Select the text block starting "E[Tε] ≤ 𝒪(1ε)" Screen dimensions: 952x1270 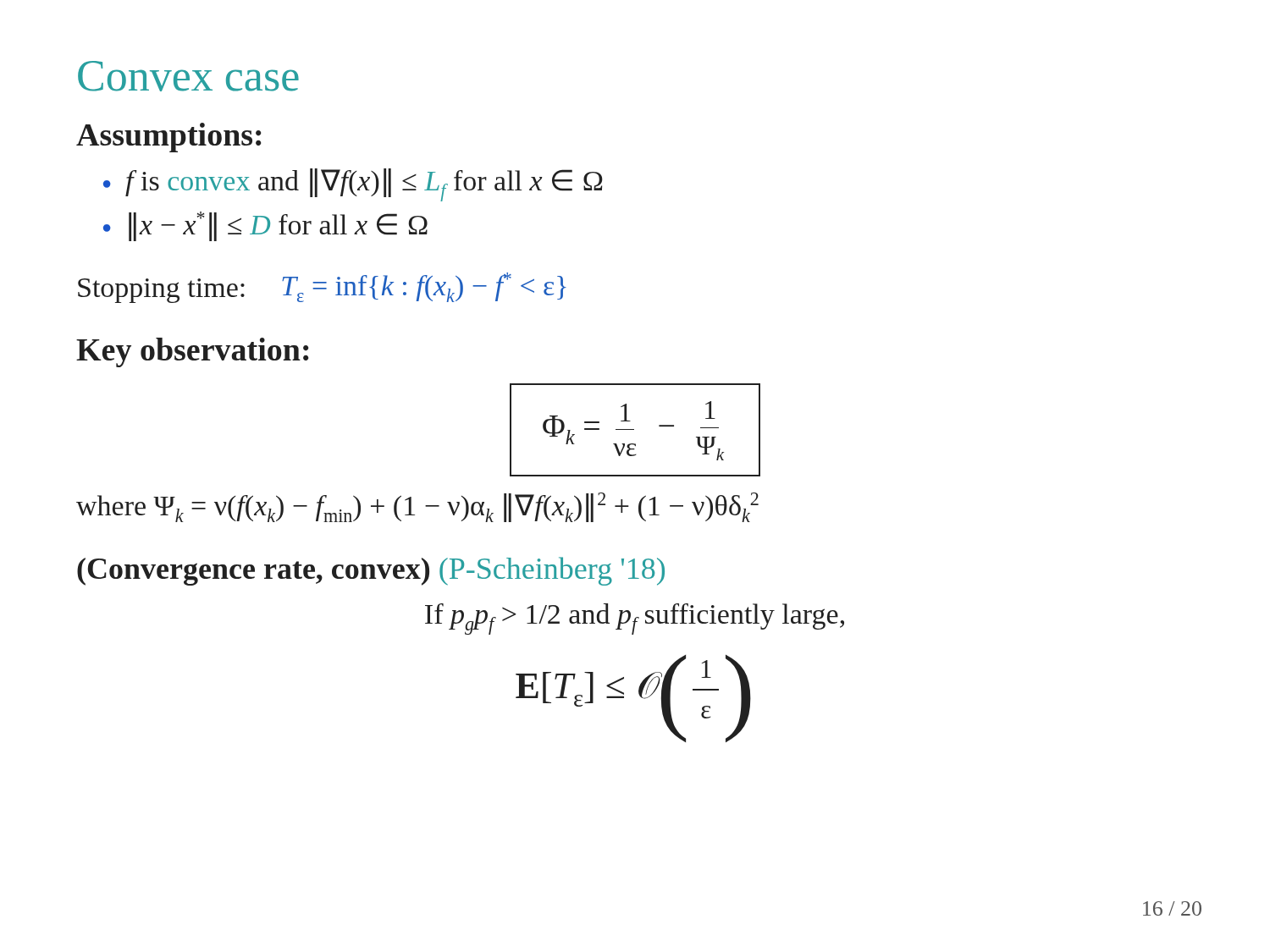635,689
